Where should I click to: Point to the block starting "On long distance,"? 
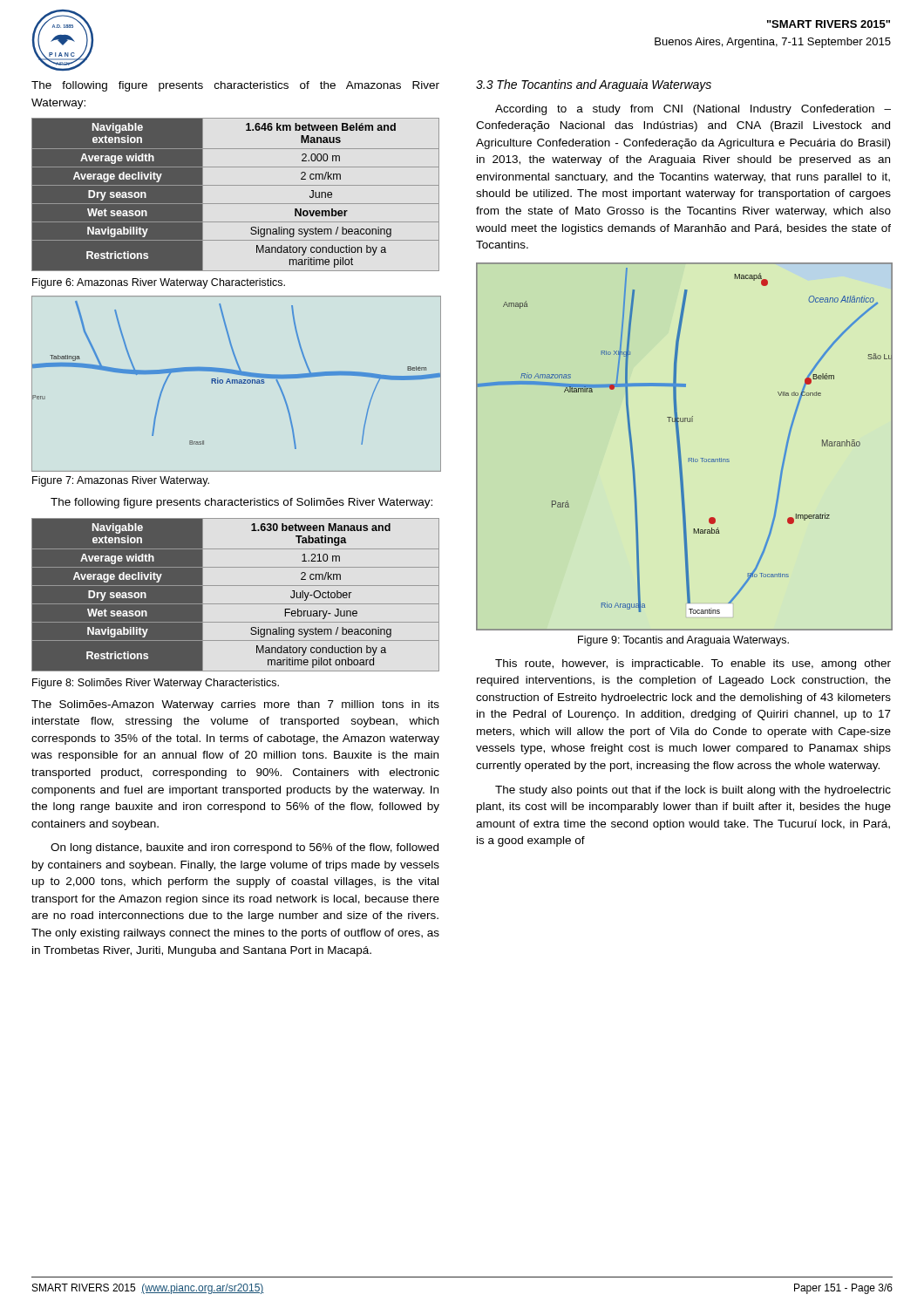pyautogui.click(x=235, y=898)
